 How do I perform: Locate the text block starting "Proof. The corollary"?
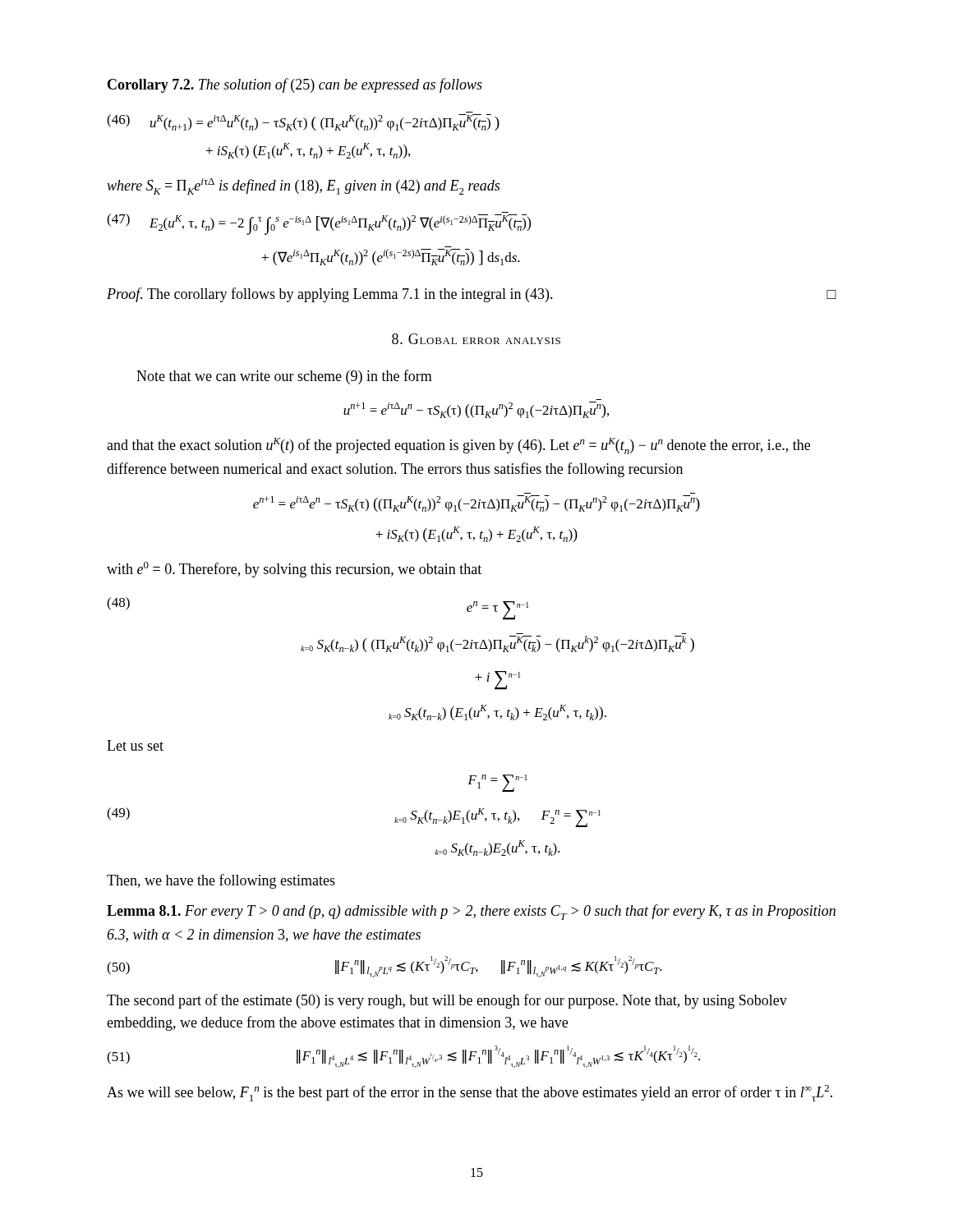pyautogui.click(x=471, y=294)
